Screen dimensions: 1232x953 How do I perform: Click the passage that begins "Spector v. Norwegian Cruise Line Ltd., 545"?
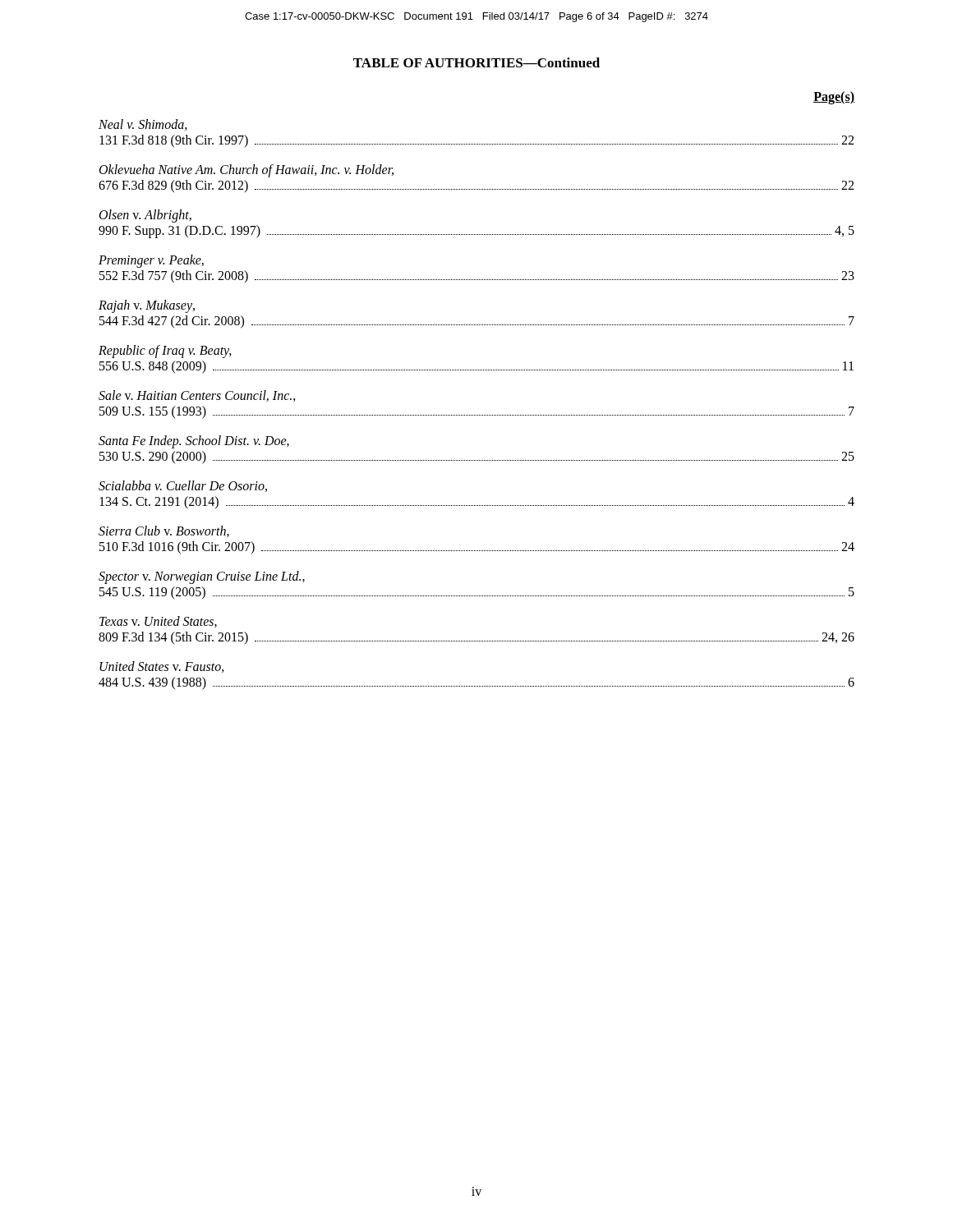click(476, 584)
